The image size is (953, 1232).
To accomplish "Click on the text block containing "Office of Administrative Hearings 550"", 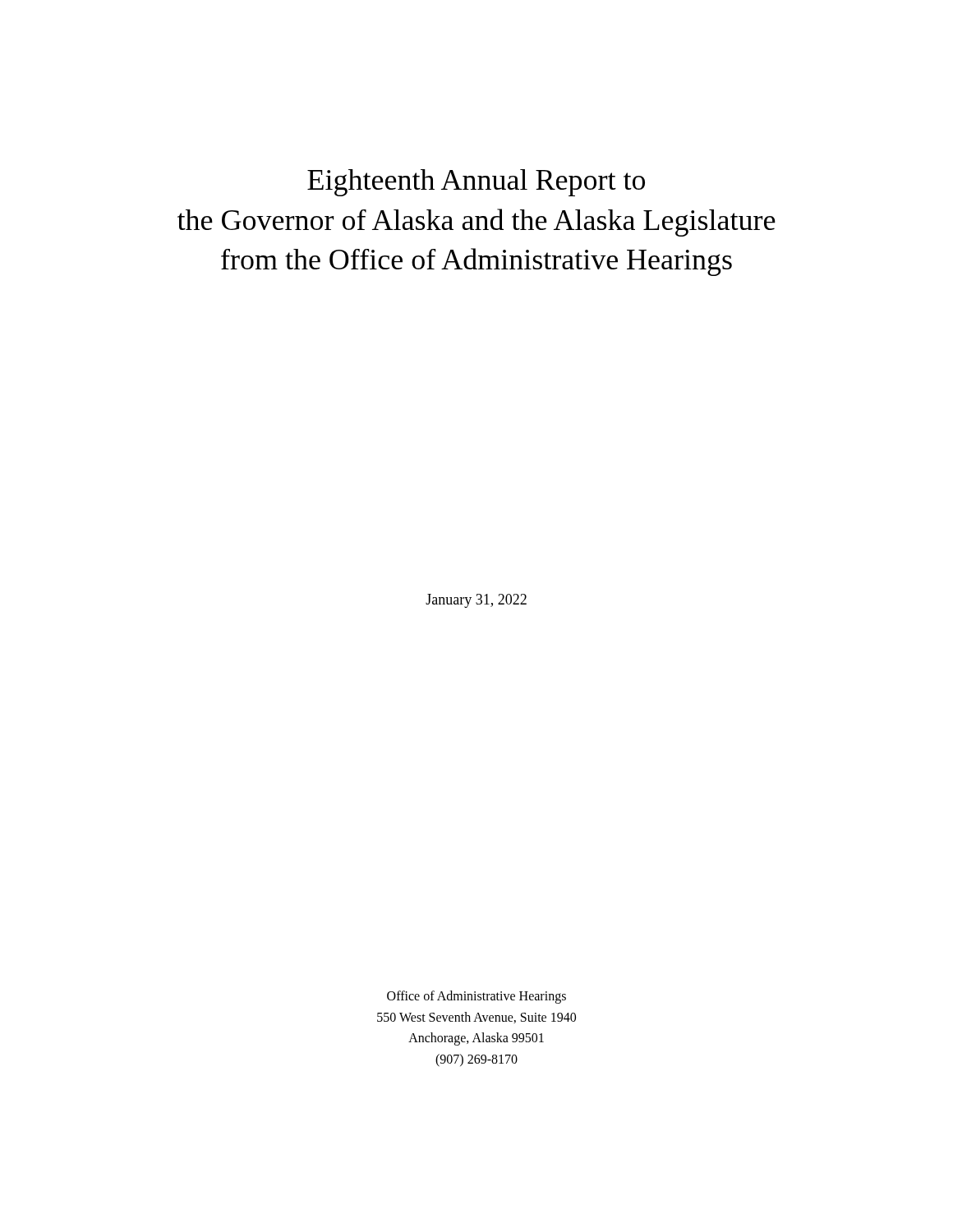I will tap(476, 1027).
